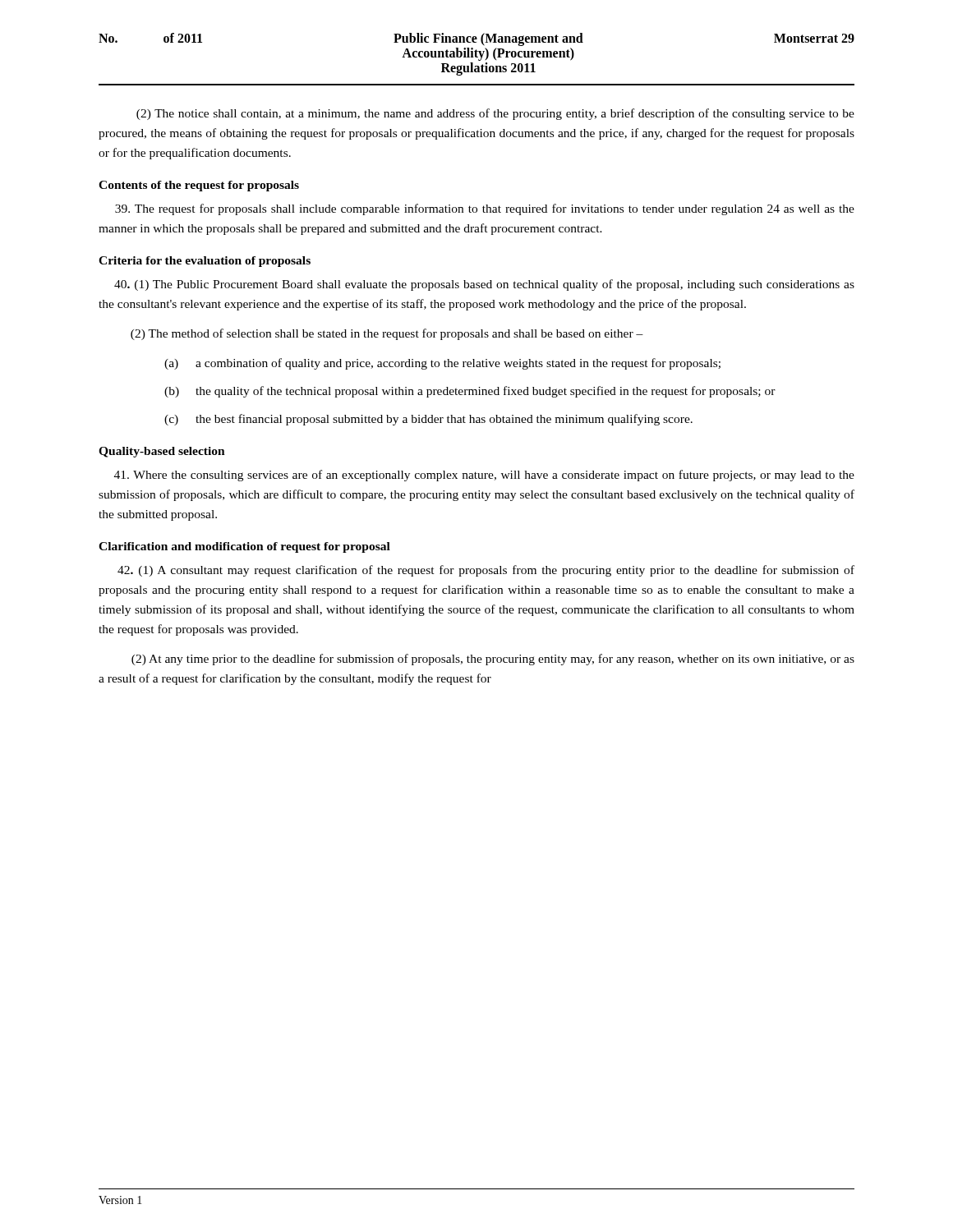
Task: Locate the text block containing "(2) The method of selection"
Action: [371, 333]
